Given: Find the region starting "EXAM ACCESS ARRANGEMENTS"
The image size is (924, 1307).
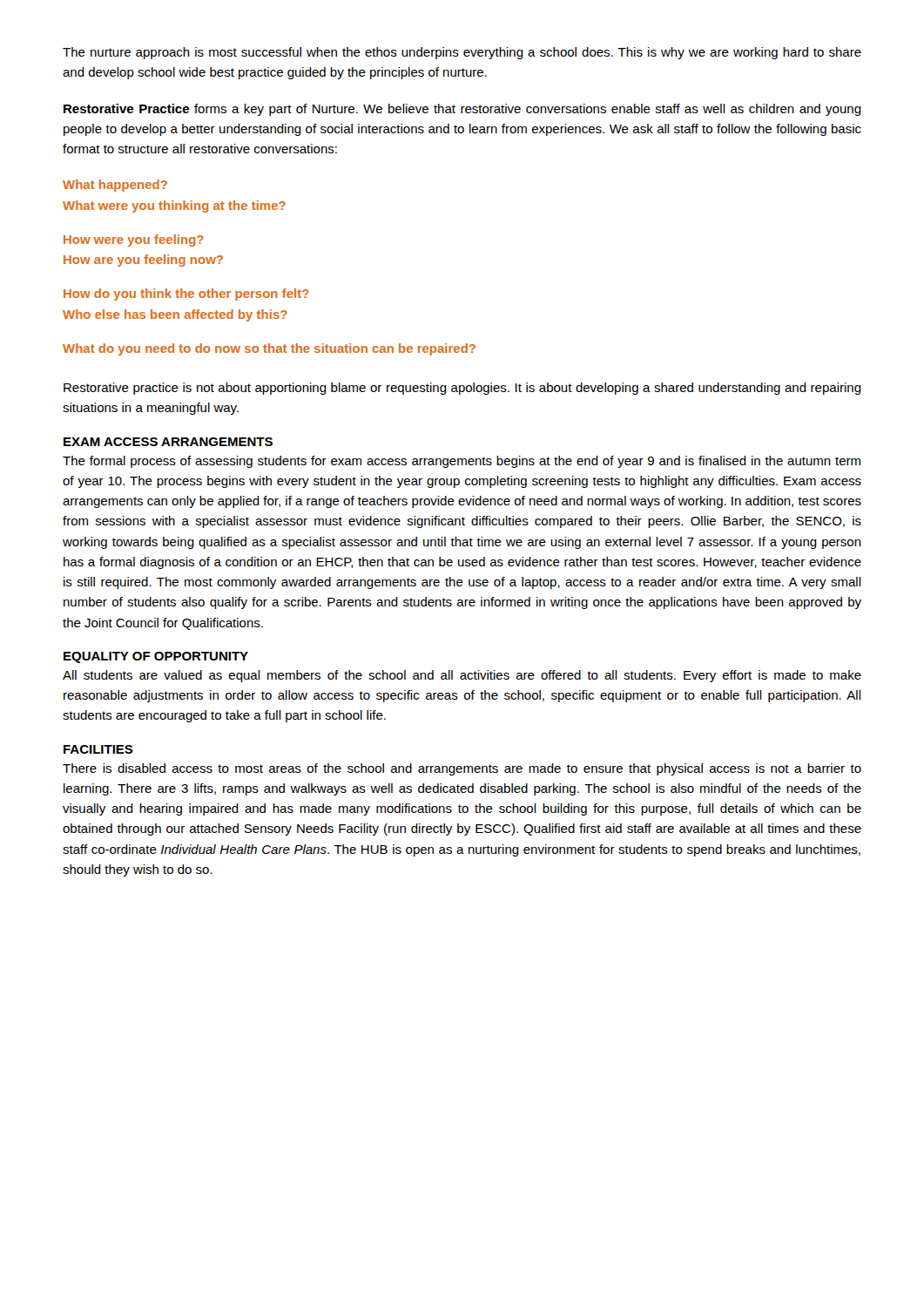Looking at the screenshot, I should point(168,441).
